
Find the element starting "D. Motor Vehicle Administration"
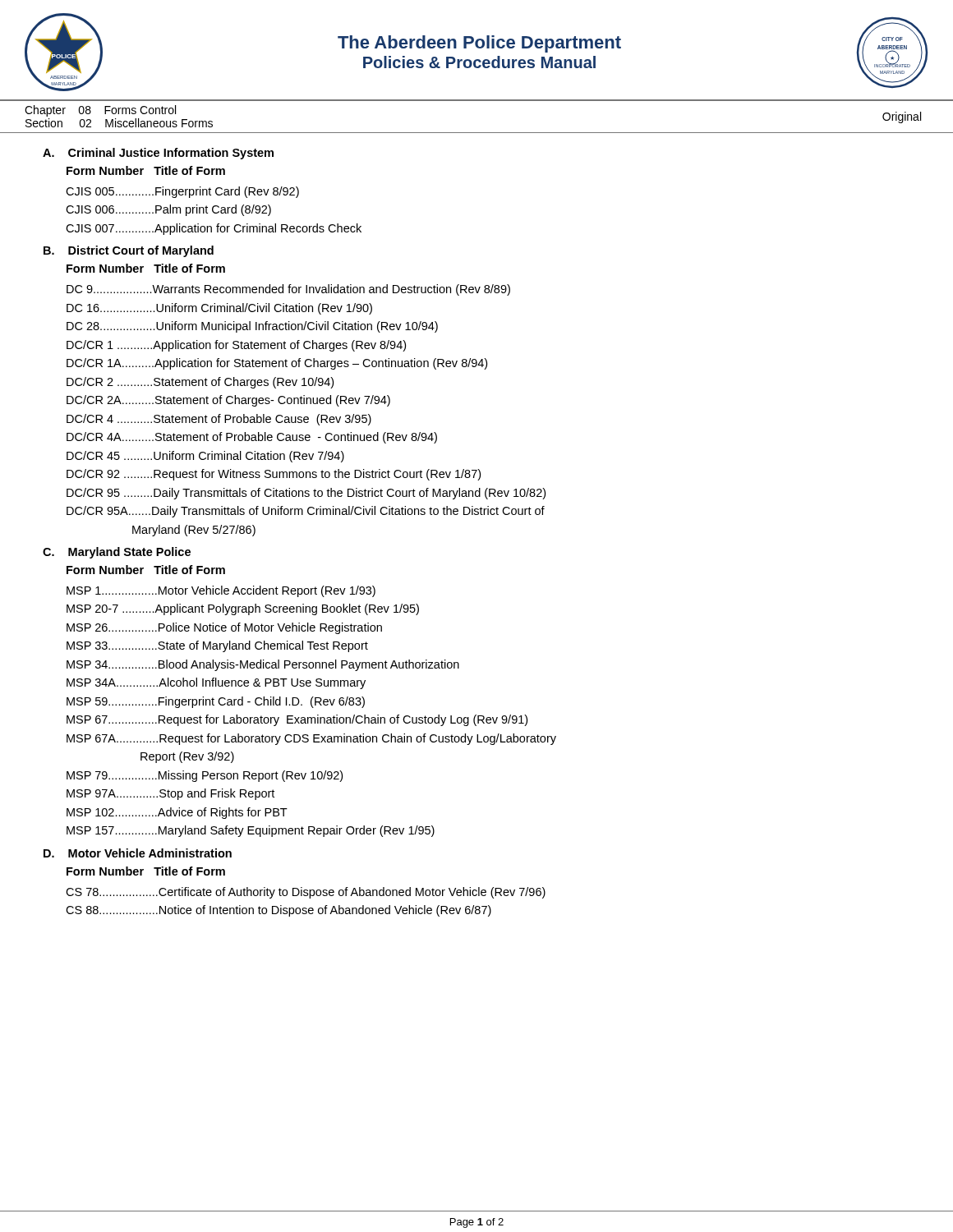[137, 853]
